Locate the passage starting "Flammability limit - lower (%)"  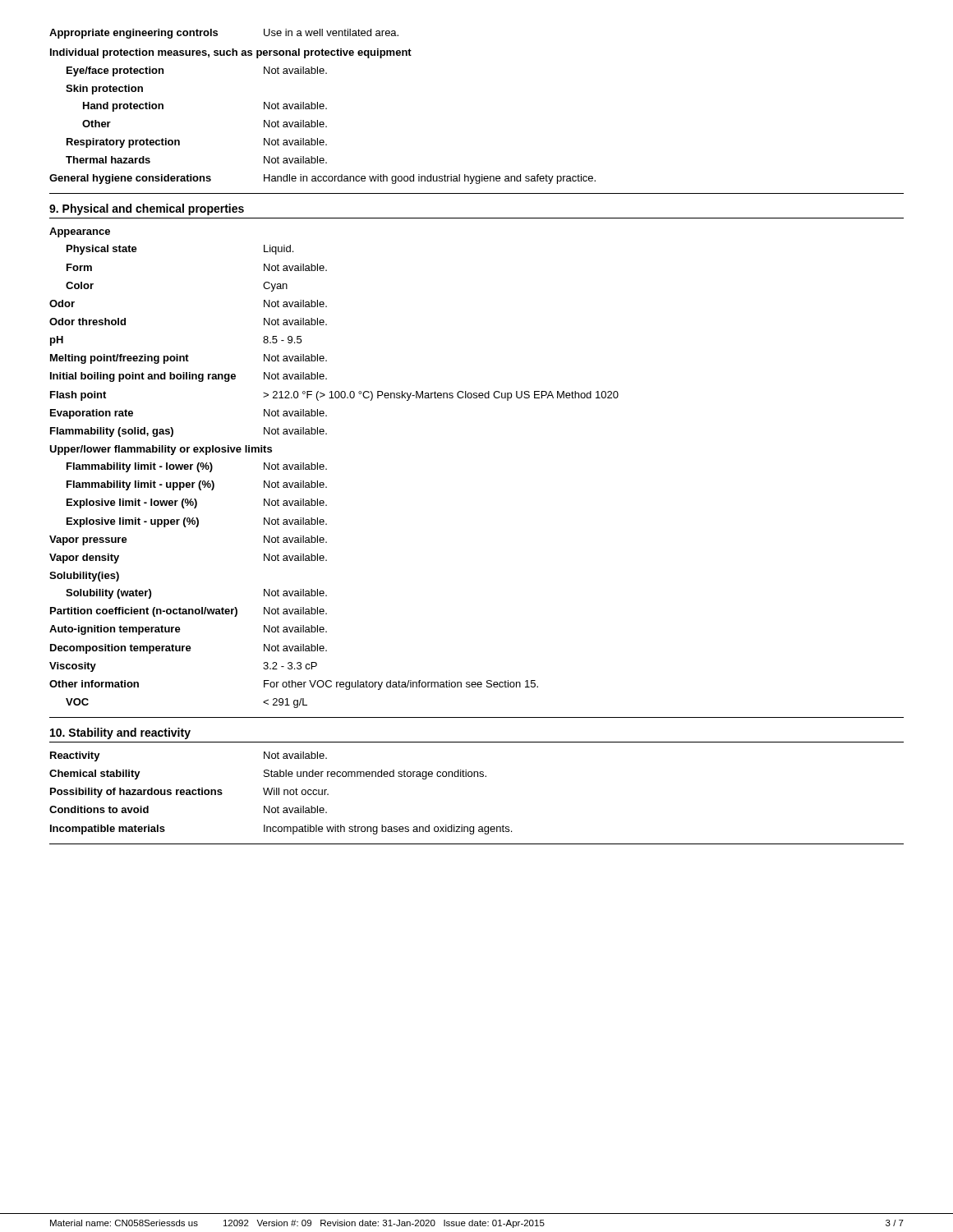pos(197,467)
